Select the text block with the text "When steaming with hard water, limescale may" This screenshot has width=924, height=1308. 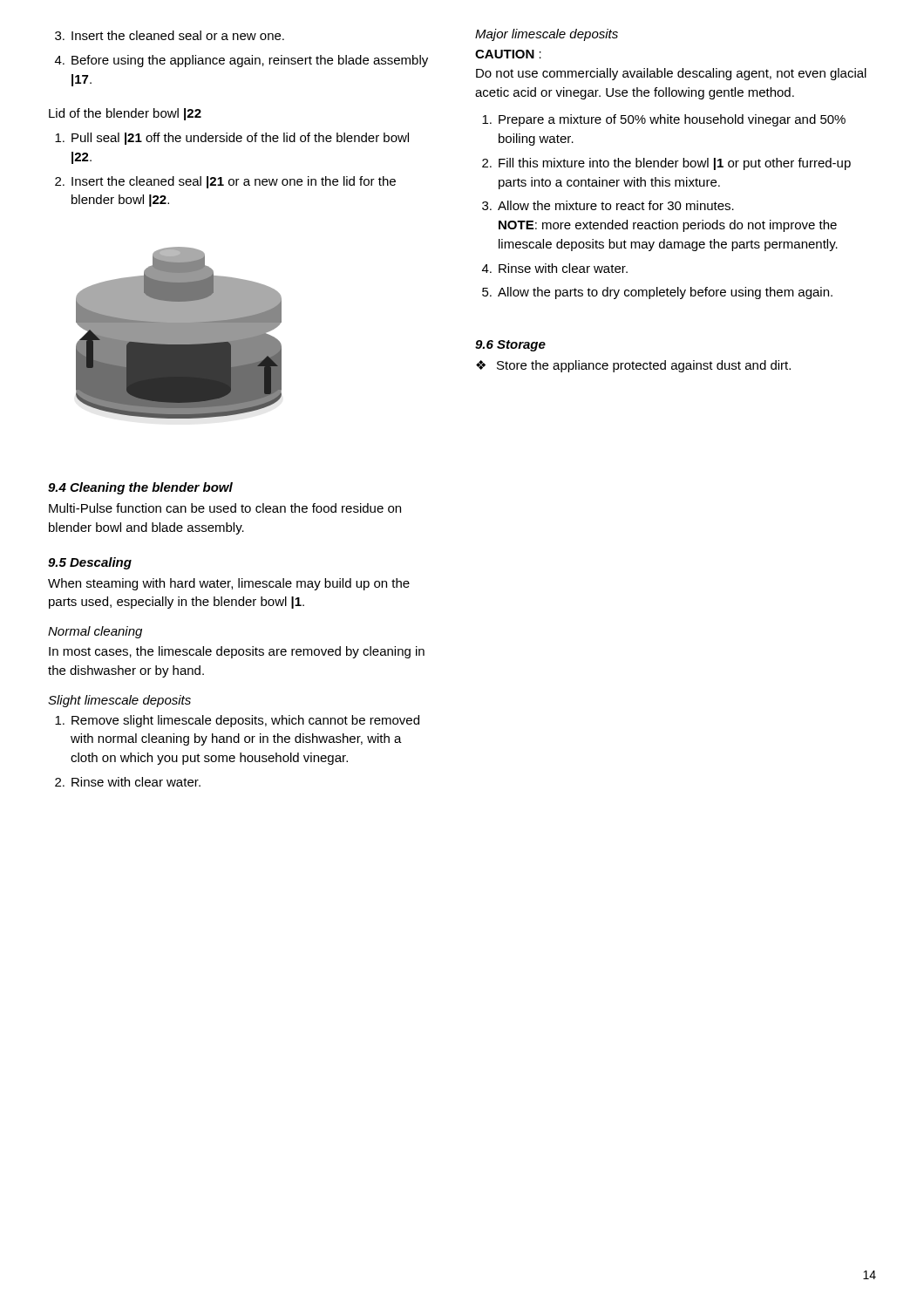(x=229, y=592)
